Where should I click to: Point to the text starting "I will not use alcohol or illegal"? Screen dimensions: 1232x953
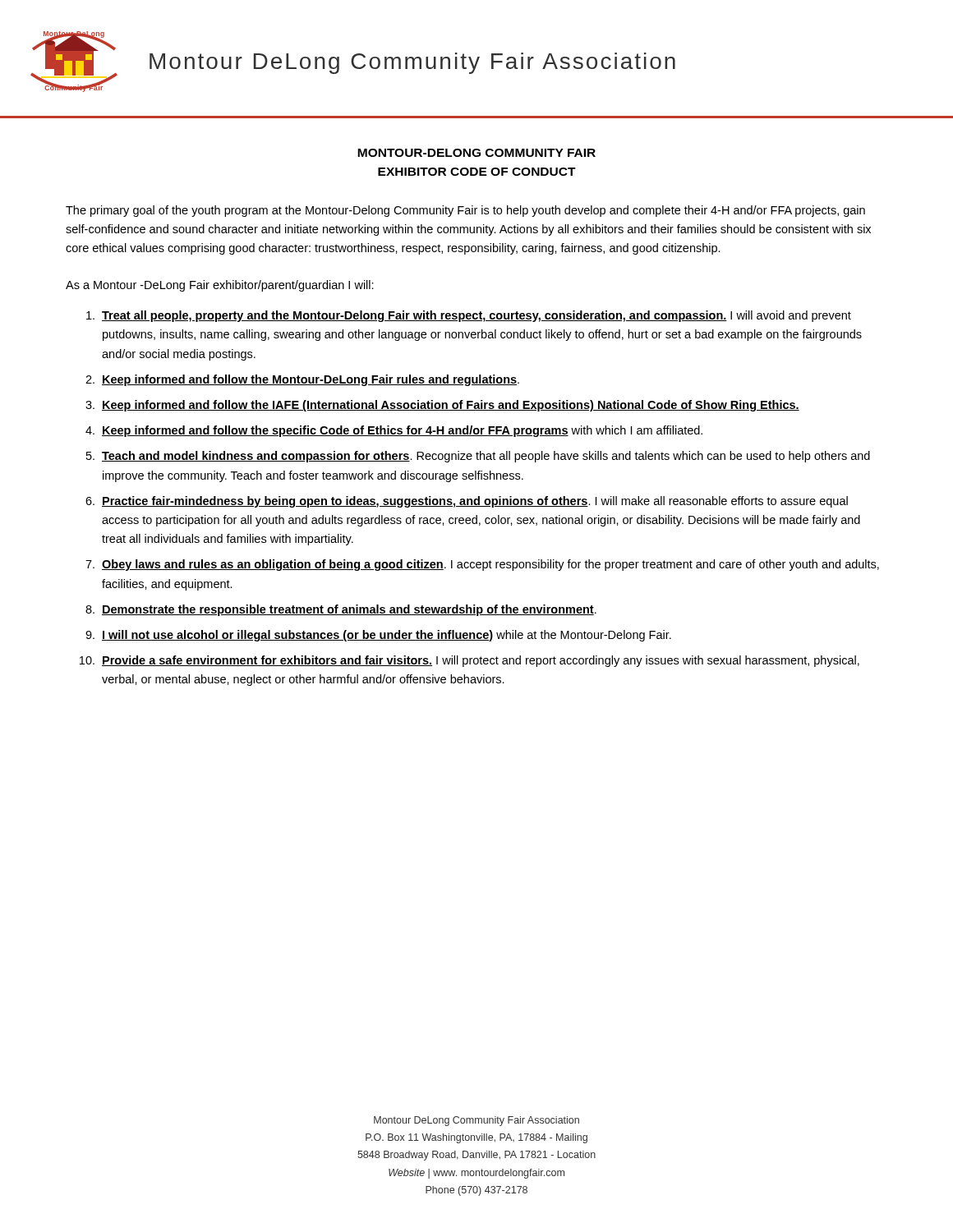pyautogui.click(x=387, y=635)
